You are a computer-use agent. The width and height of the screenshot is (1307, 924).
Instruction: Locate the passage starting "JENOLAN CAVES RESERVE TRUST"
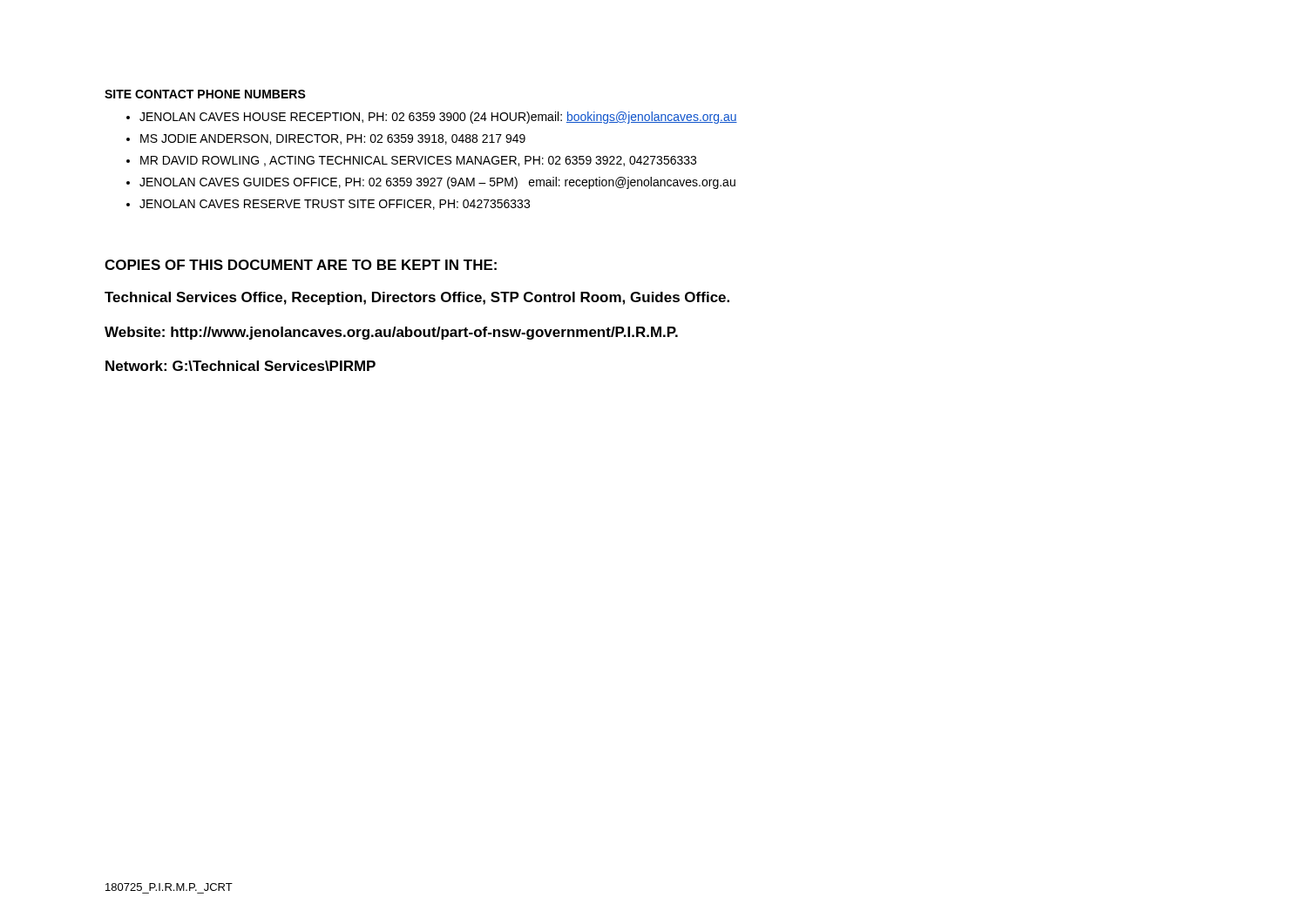pos(335,204)
